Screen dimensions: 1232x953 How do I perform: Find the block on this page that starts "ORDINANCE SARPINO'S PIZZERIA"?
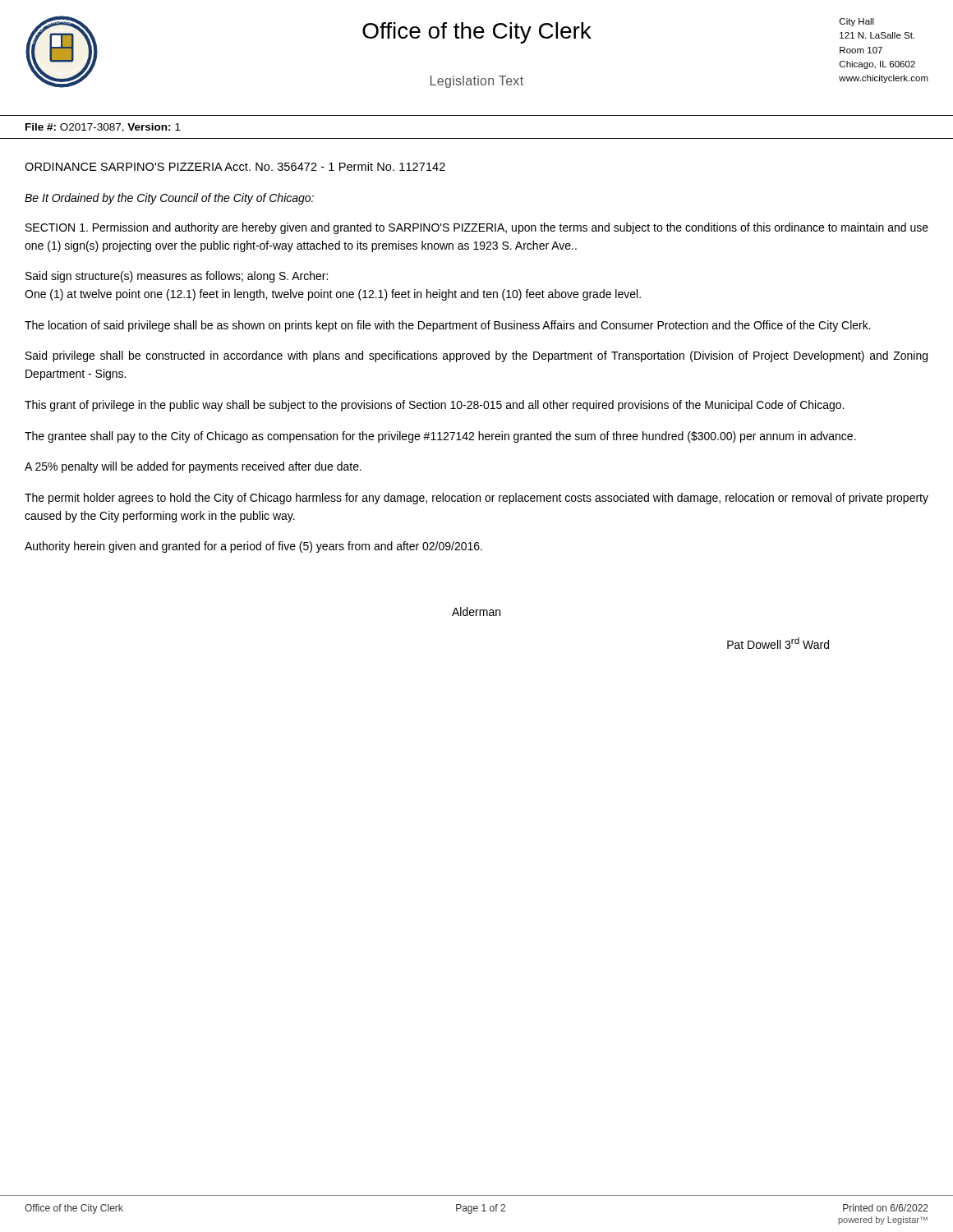235,167
